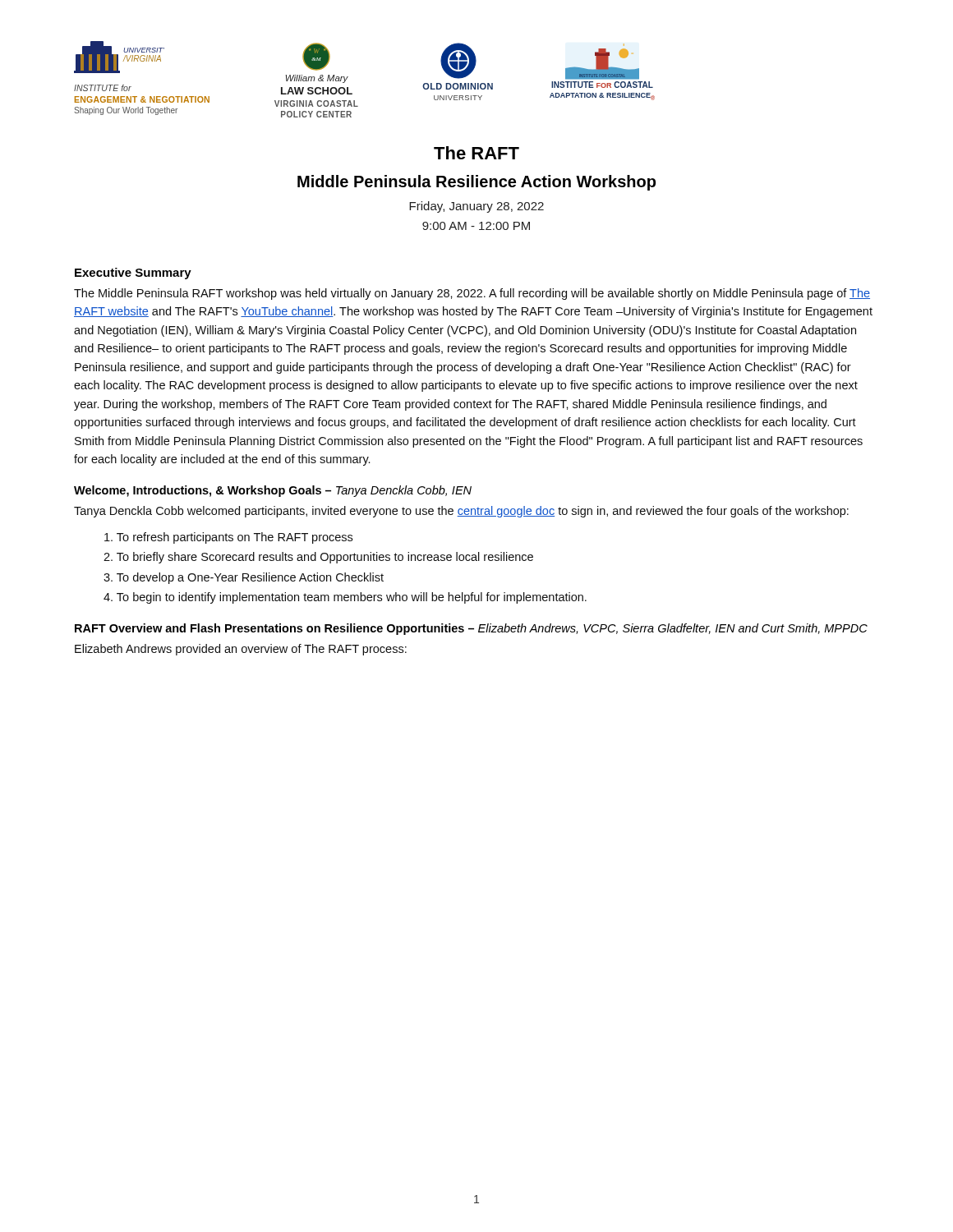
Task: Locate the block of text that opens with "3. To develop a One-Year Resilience Action"
Action: tap(244, 577)
